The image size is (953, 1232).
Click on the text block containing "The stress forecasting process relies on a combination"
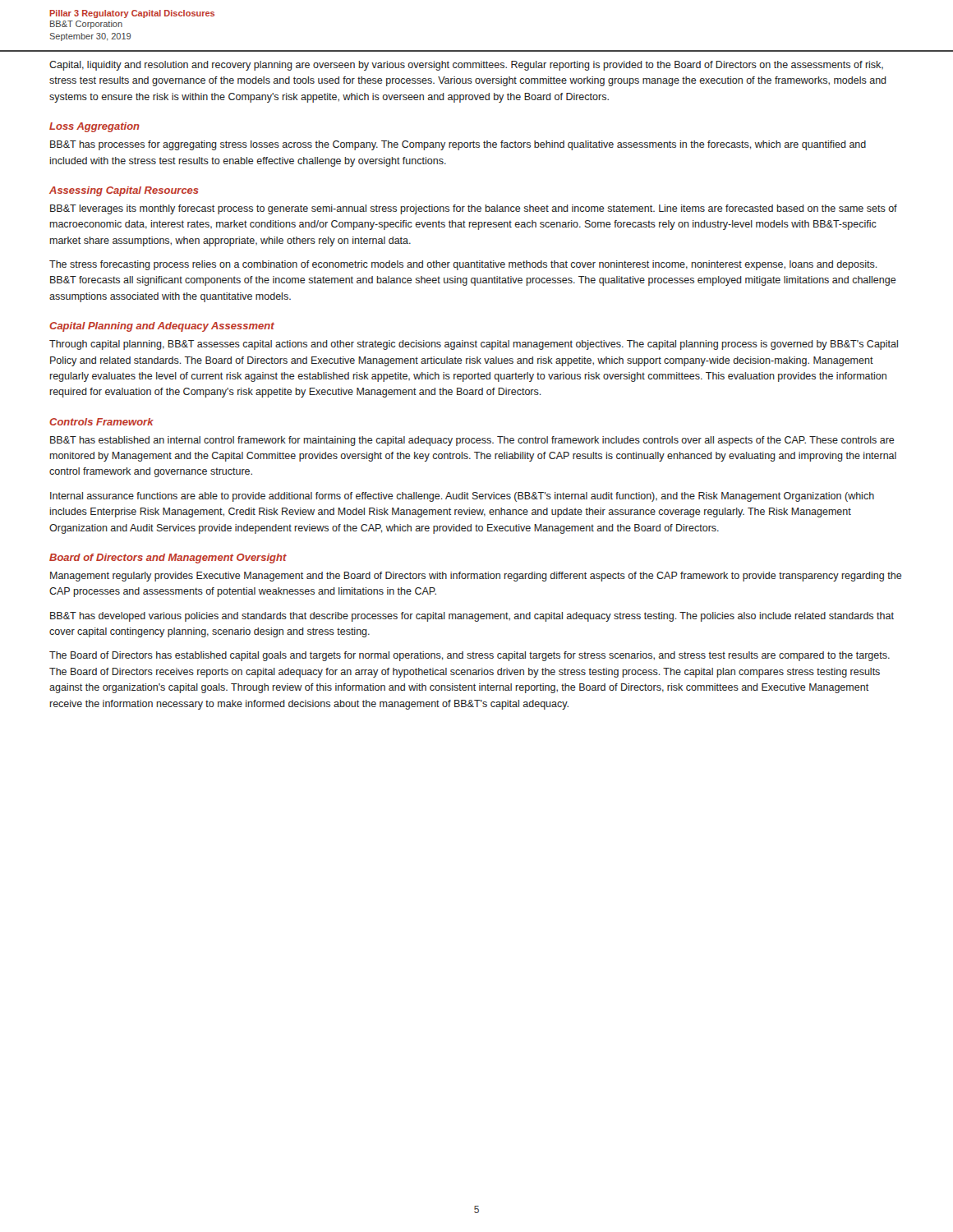click(473, 280)
